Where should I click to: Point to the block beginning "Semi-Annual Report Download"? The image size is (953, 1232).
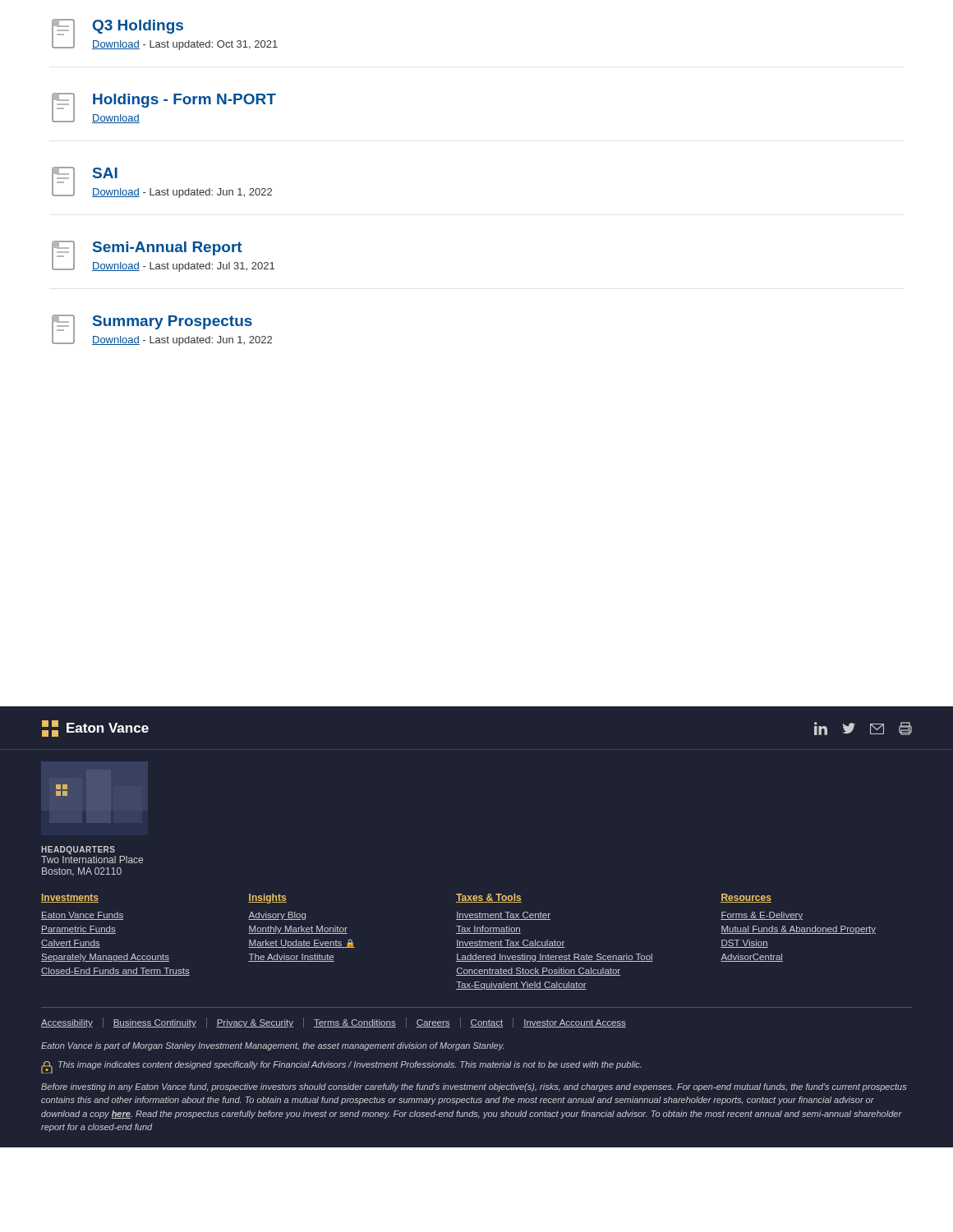click(x=162, y=255)
